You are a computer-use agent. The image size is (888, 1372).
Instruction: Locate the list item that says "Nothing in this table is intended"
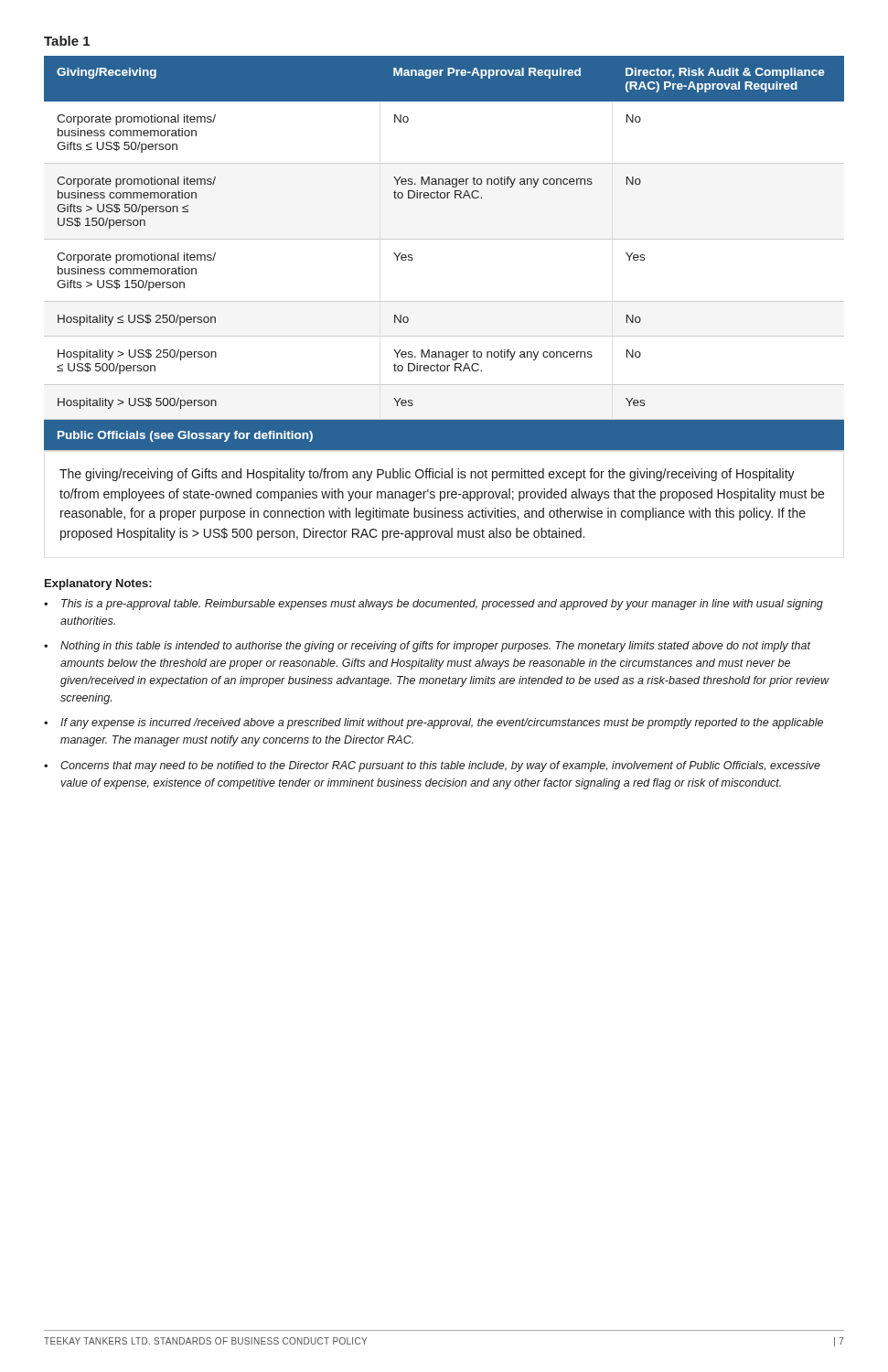click(x=444, y=672)
